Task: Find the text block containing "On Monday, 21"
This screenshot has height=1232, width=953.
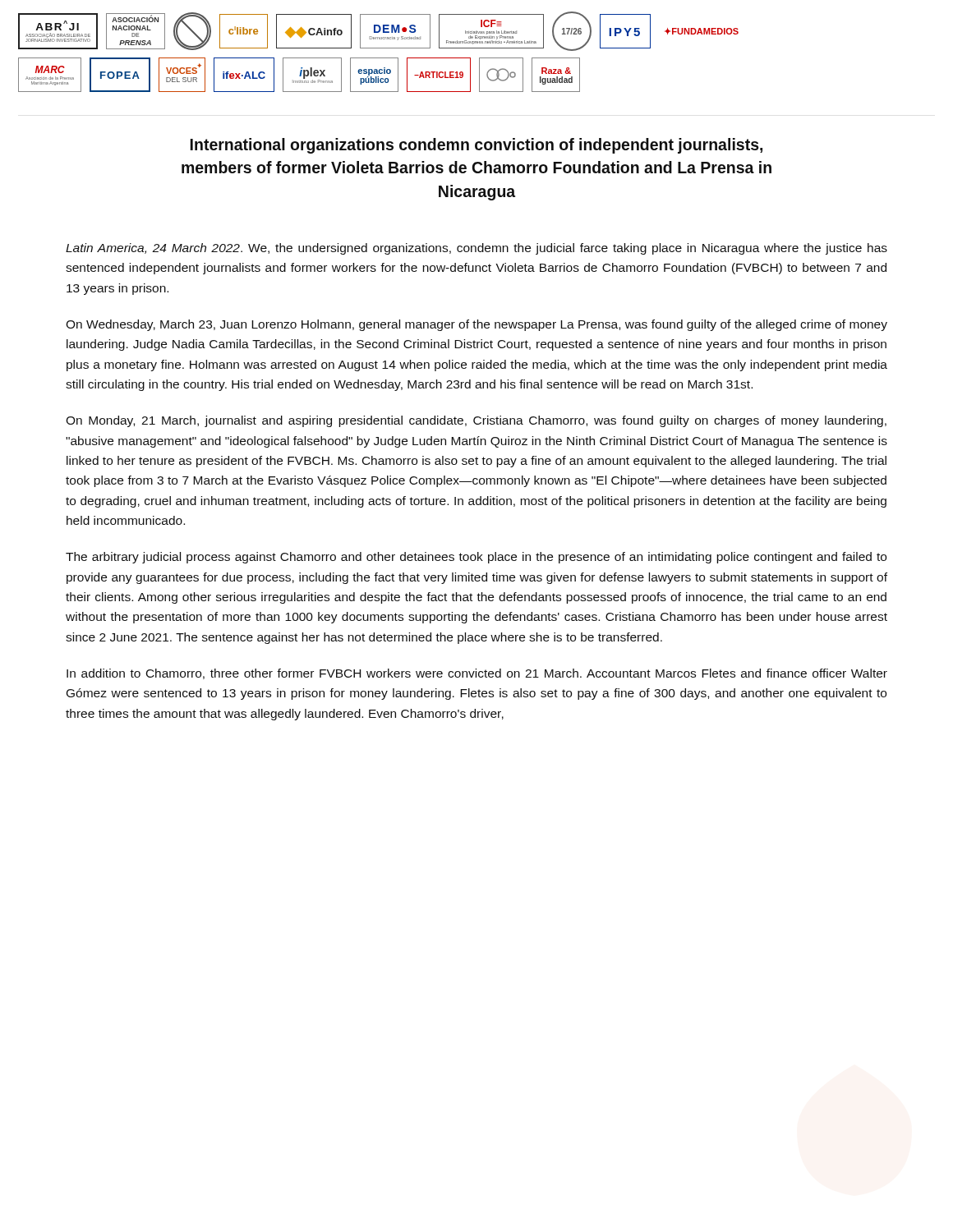Action: (x=476, y=470)
